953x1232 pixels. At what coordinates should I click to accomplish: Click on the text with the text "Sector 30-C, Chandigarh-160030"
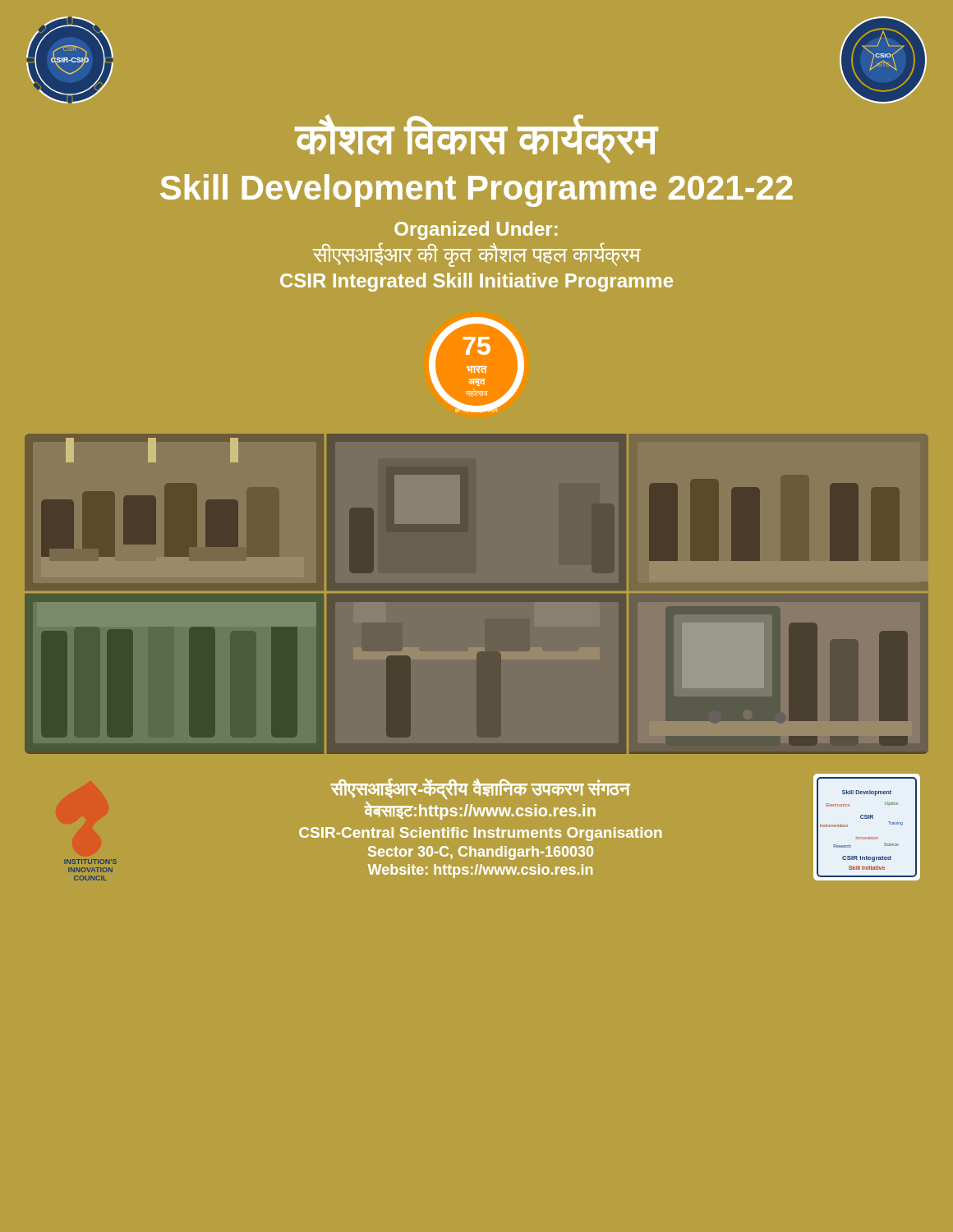pyautogui.click(x=481, y=852)
